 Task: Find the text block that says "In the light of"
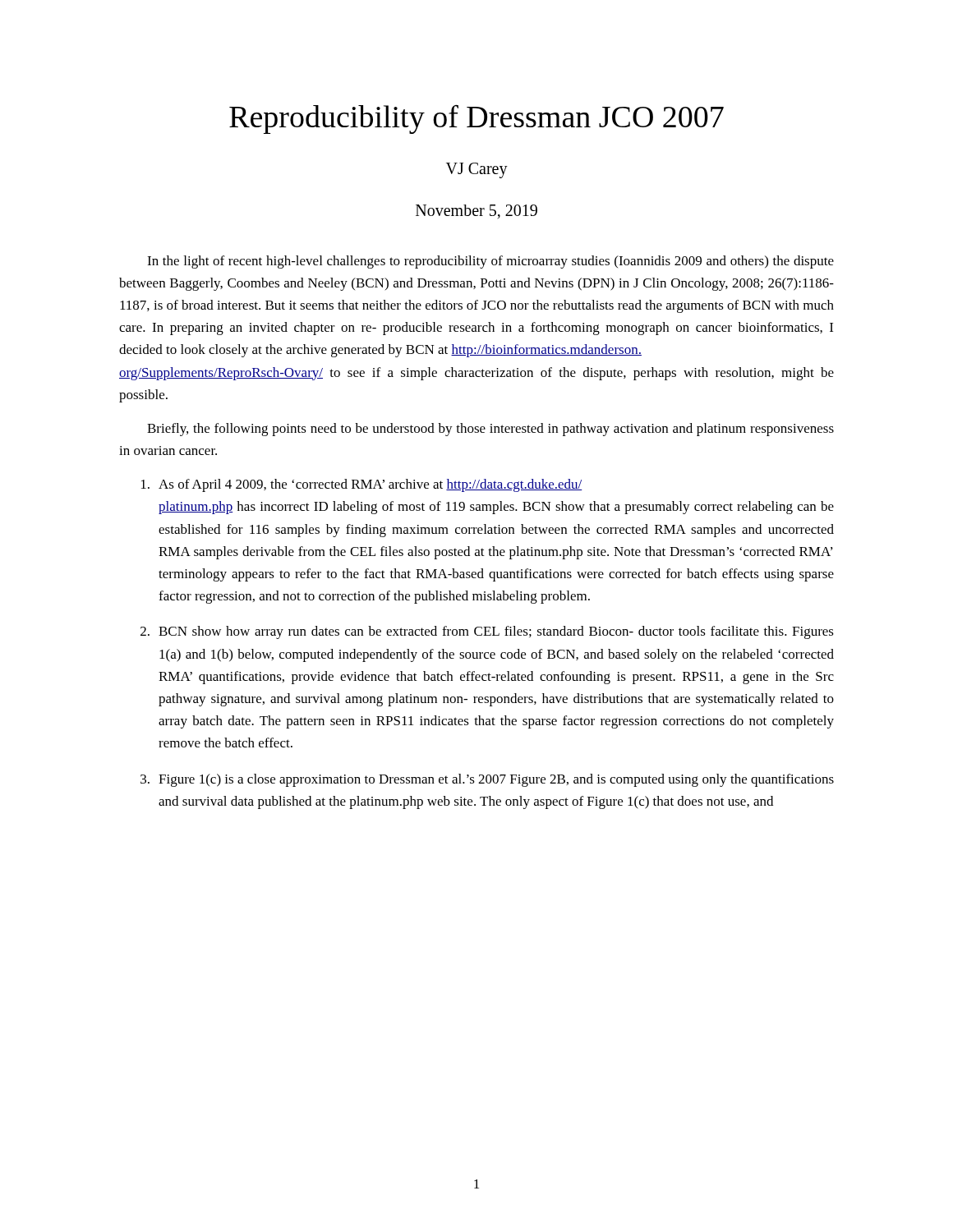pos(476,327)
